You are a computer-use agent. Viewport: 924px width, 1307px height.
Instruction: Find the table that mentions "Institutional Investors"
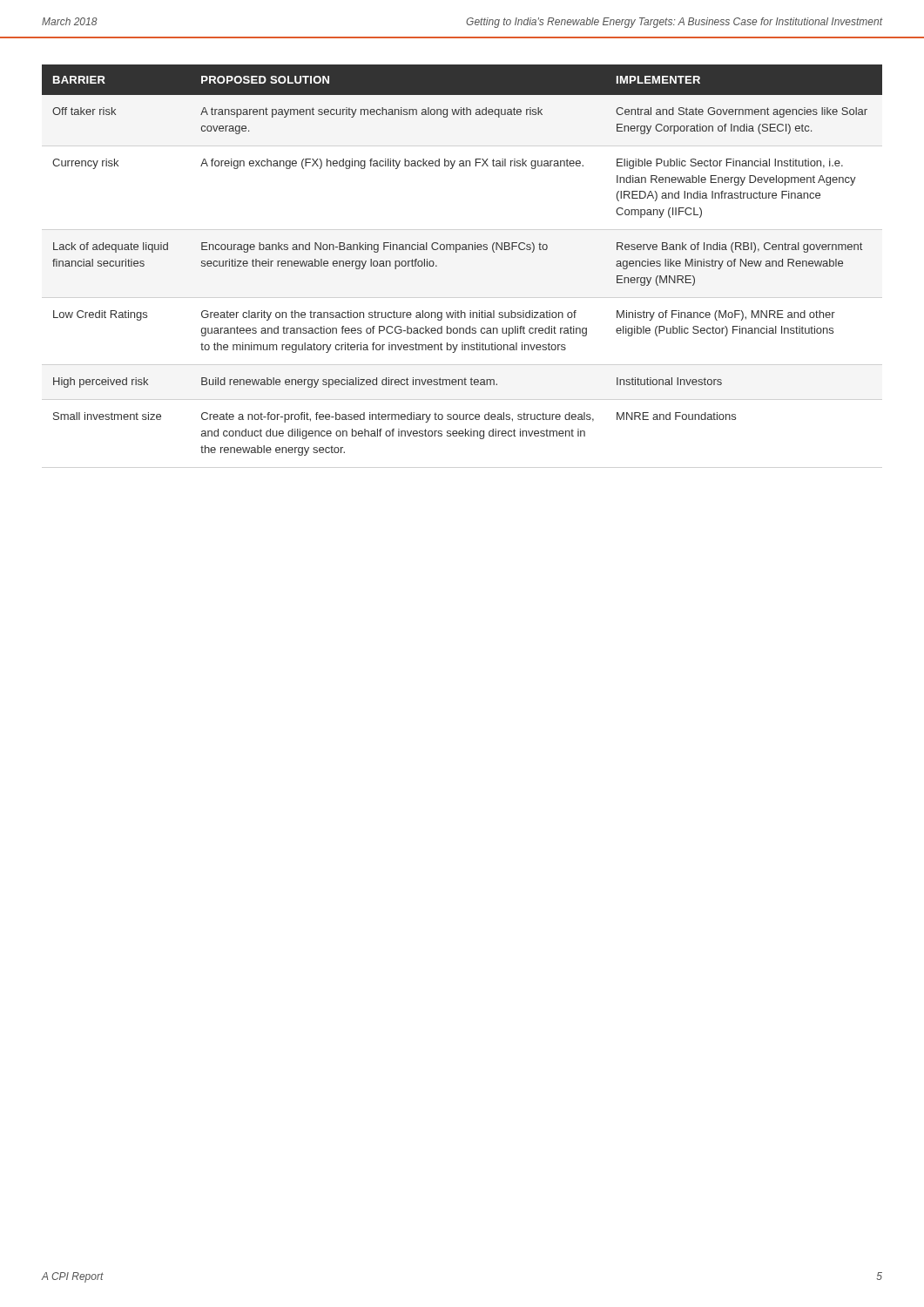462,266
